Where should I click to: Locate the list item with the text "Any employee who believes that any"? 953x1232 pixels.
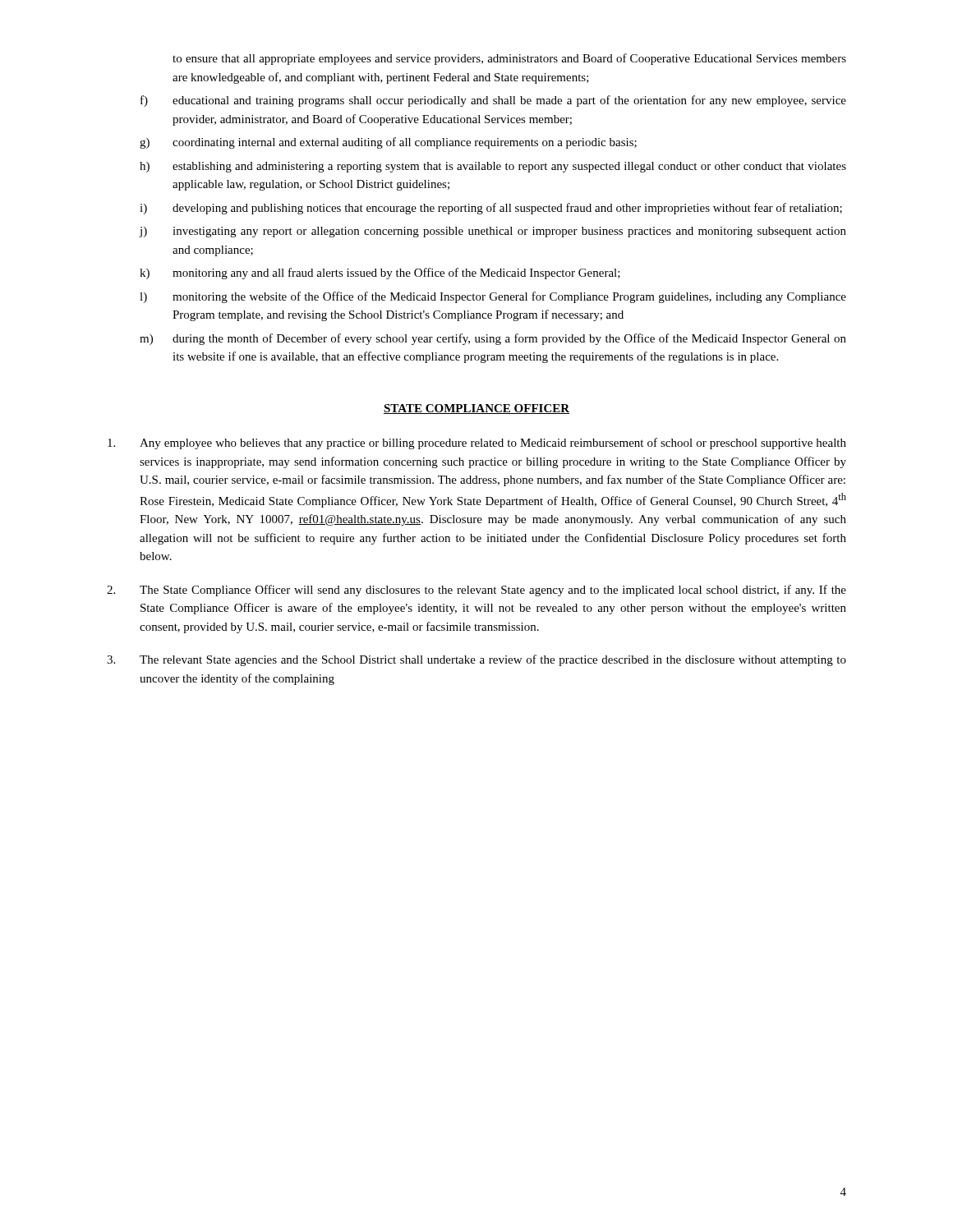[x=476, y=500]
